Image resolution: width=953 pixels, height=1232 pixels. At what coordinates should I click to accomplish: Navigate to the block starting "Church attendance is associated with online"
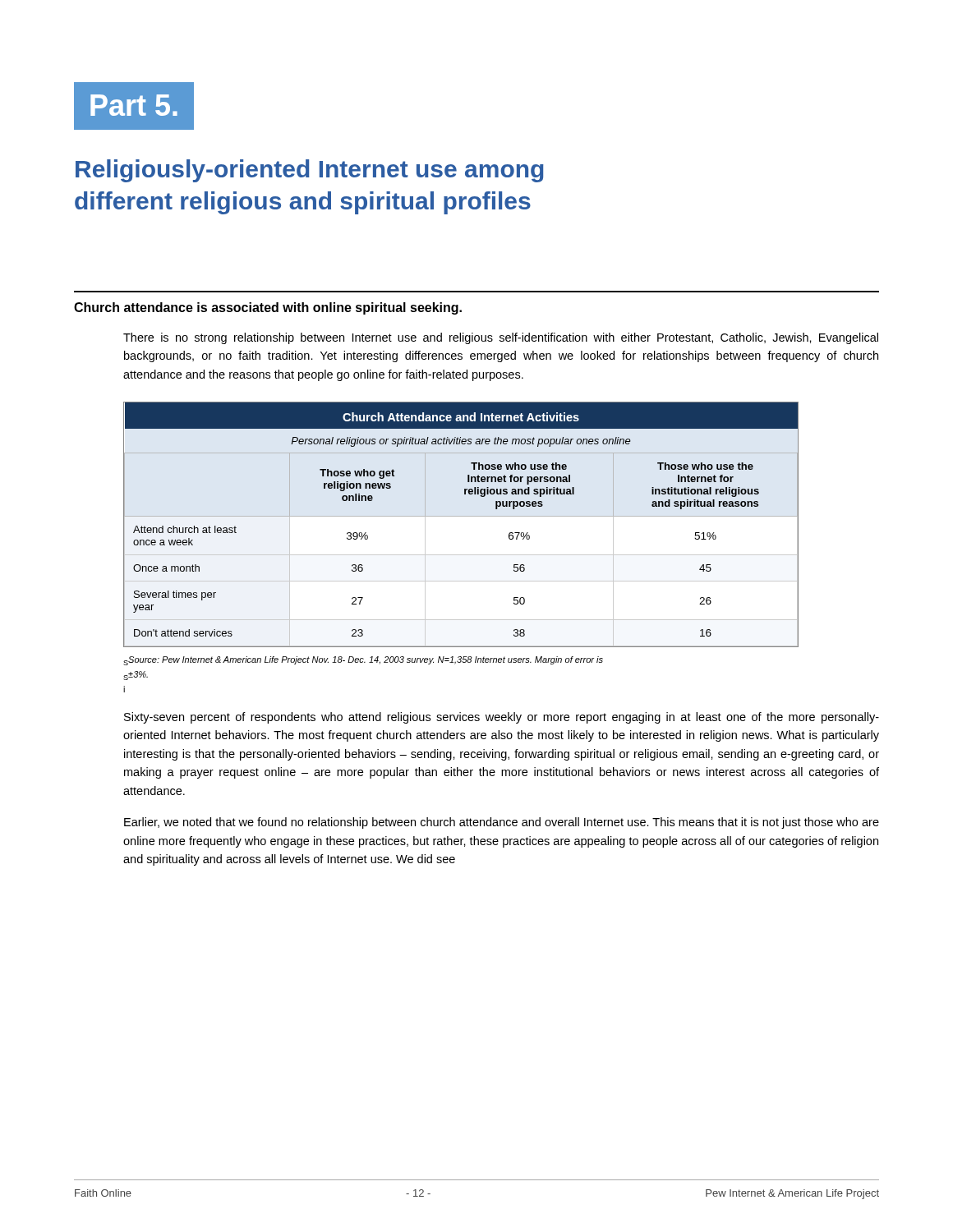click(268, 308)
